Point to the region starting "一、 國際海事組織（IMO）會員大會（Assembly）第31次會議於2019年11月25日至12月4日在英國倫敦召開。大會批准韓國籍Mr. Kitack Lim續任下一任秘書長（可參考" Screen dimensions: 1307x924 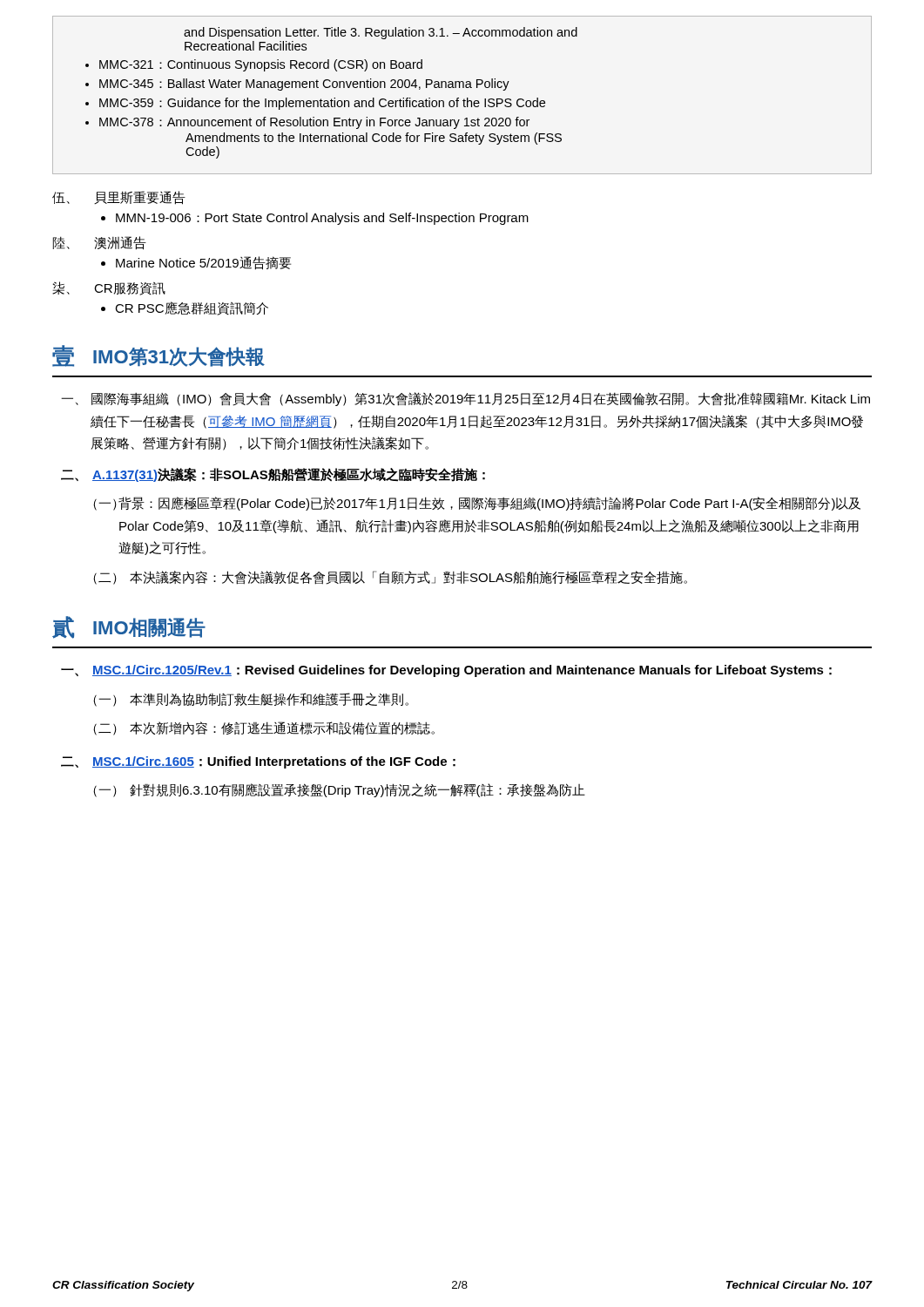(x=466, y=421)
